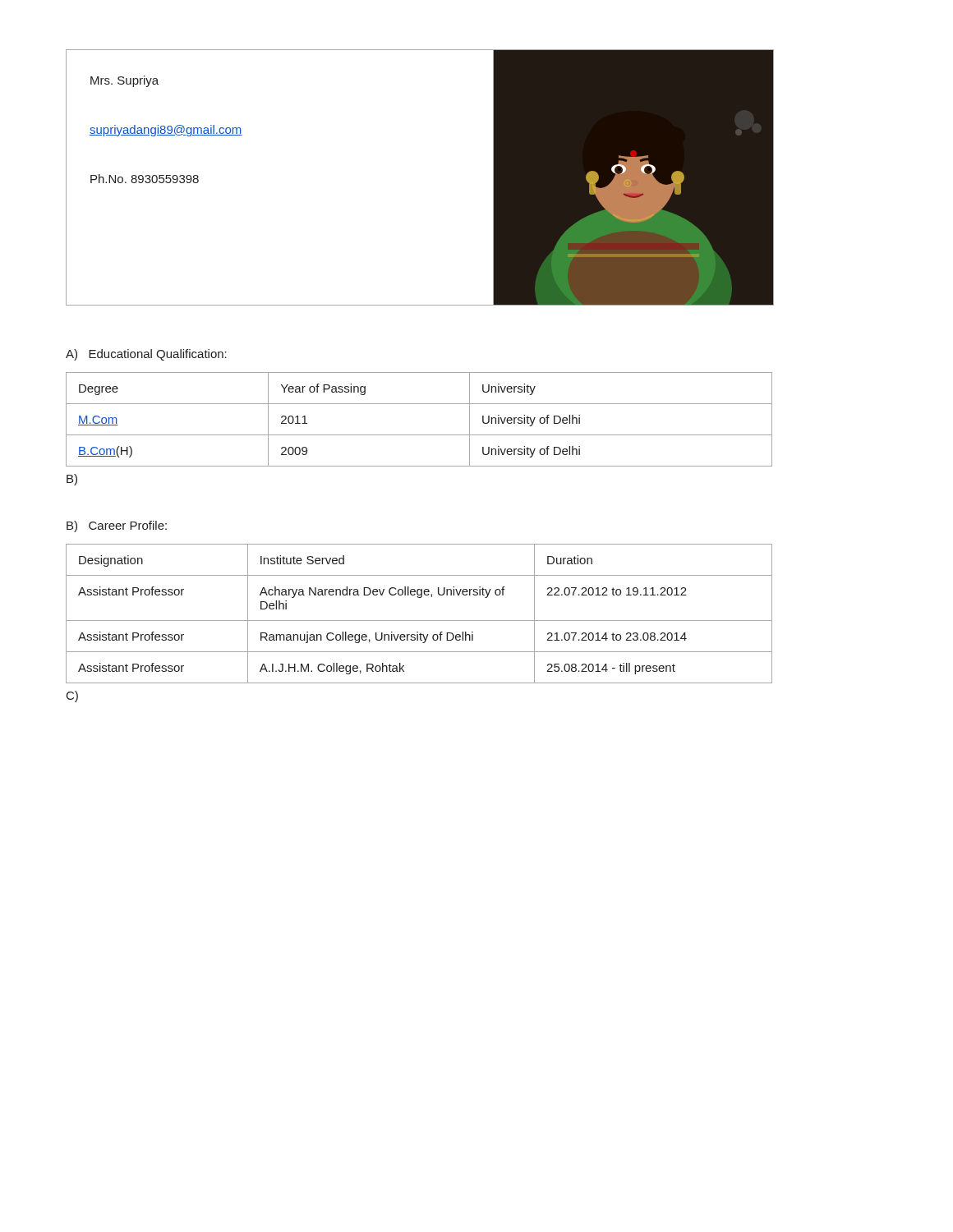Point to "B) Career Profile:"
This screenshot has width=953, height=1232.
pyautogui.click(x=117, y=525)
